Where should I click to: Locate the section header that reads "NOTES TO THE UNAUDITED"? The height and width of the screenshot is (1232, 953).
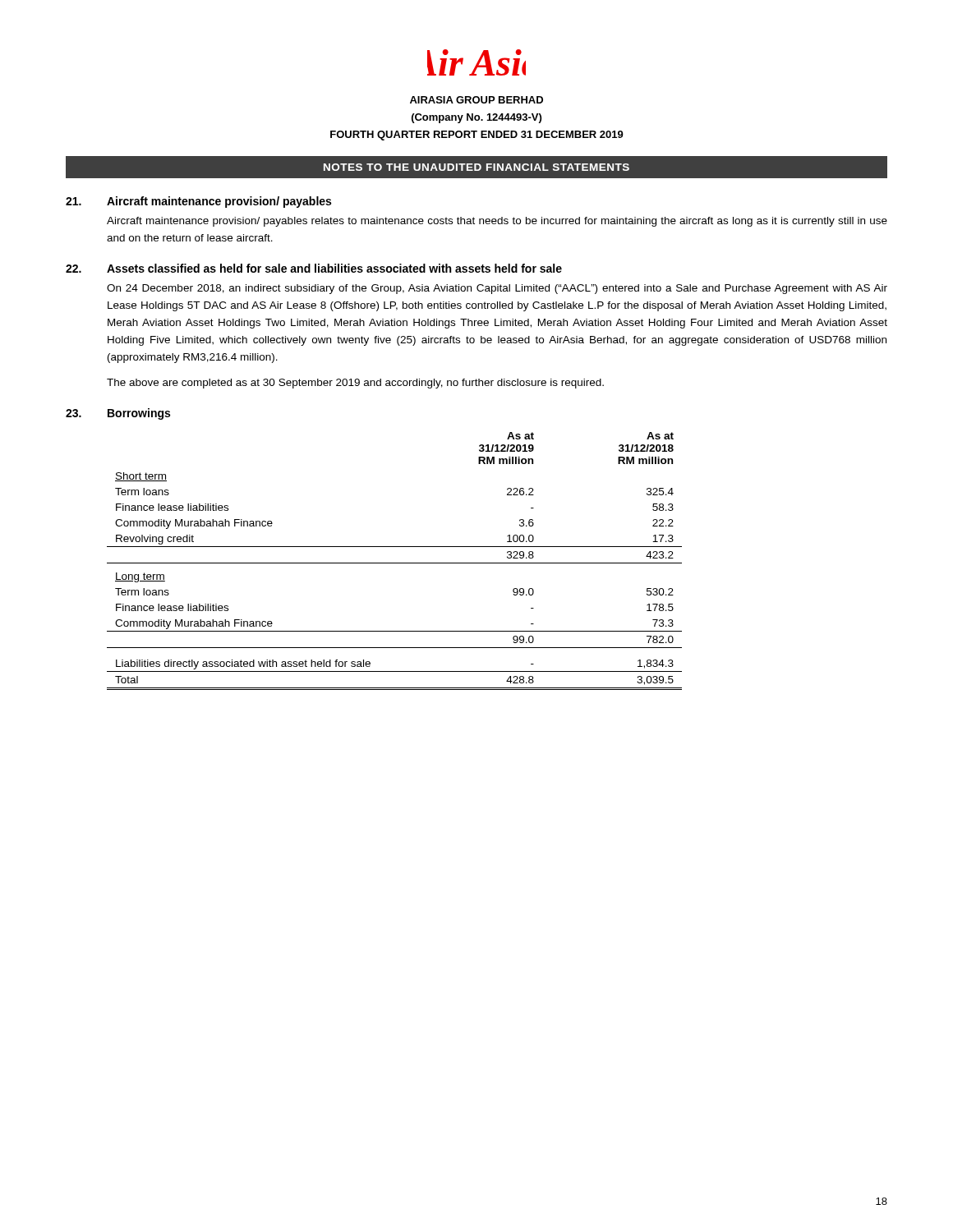pos(476,167)
